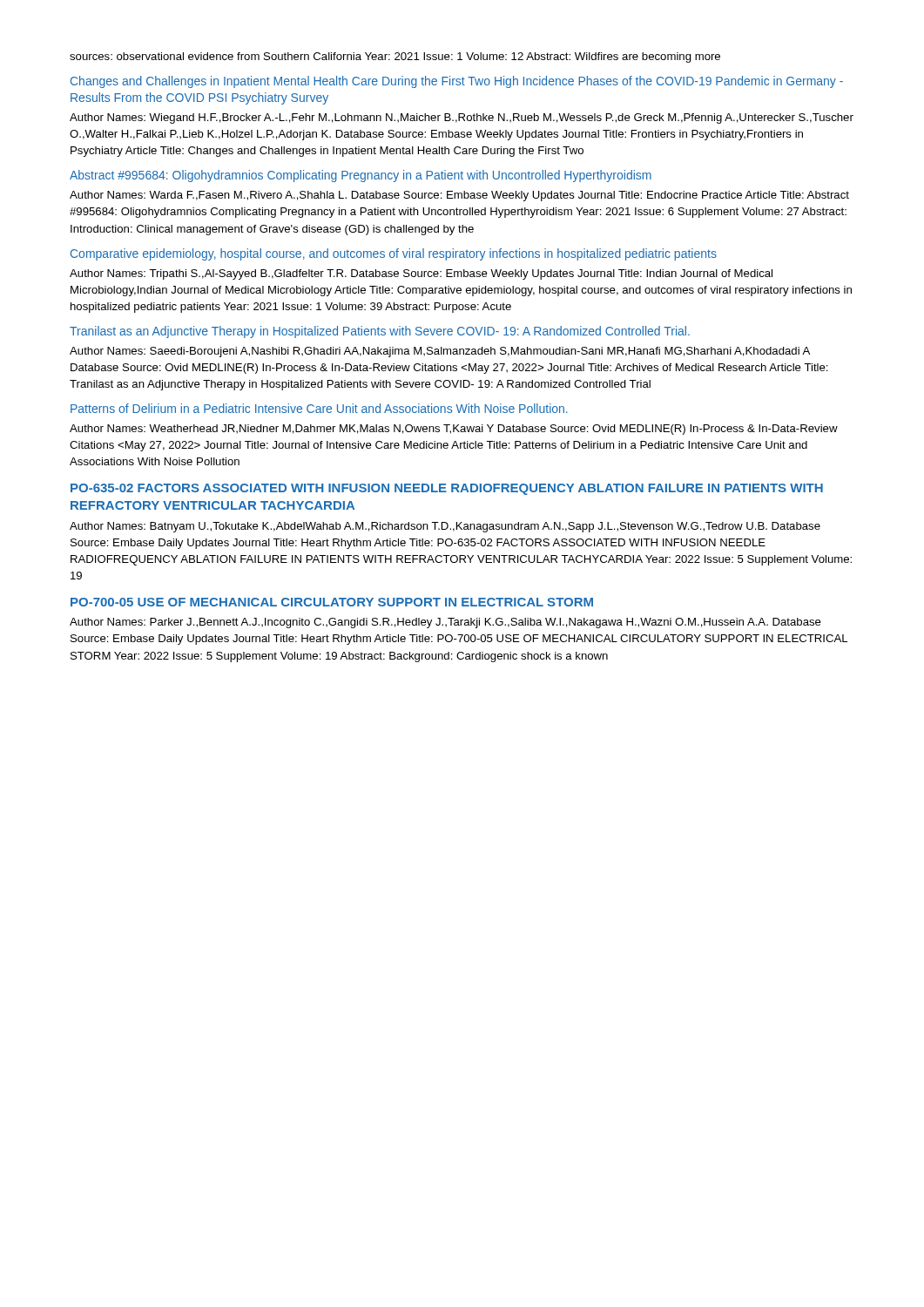The height and width of the screenshot is (1307, 924).
Task: Point to the section header beginning "Changes and Challenges in Inpatient Mental Health Care"
Action: click(x=462, y=90)
